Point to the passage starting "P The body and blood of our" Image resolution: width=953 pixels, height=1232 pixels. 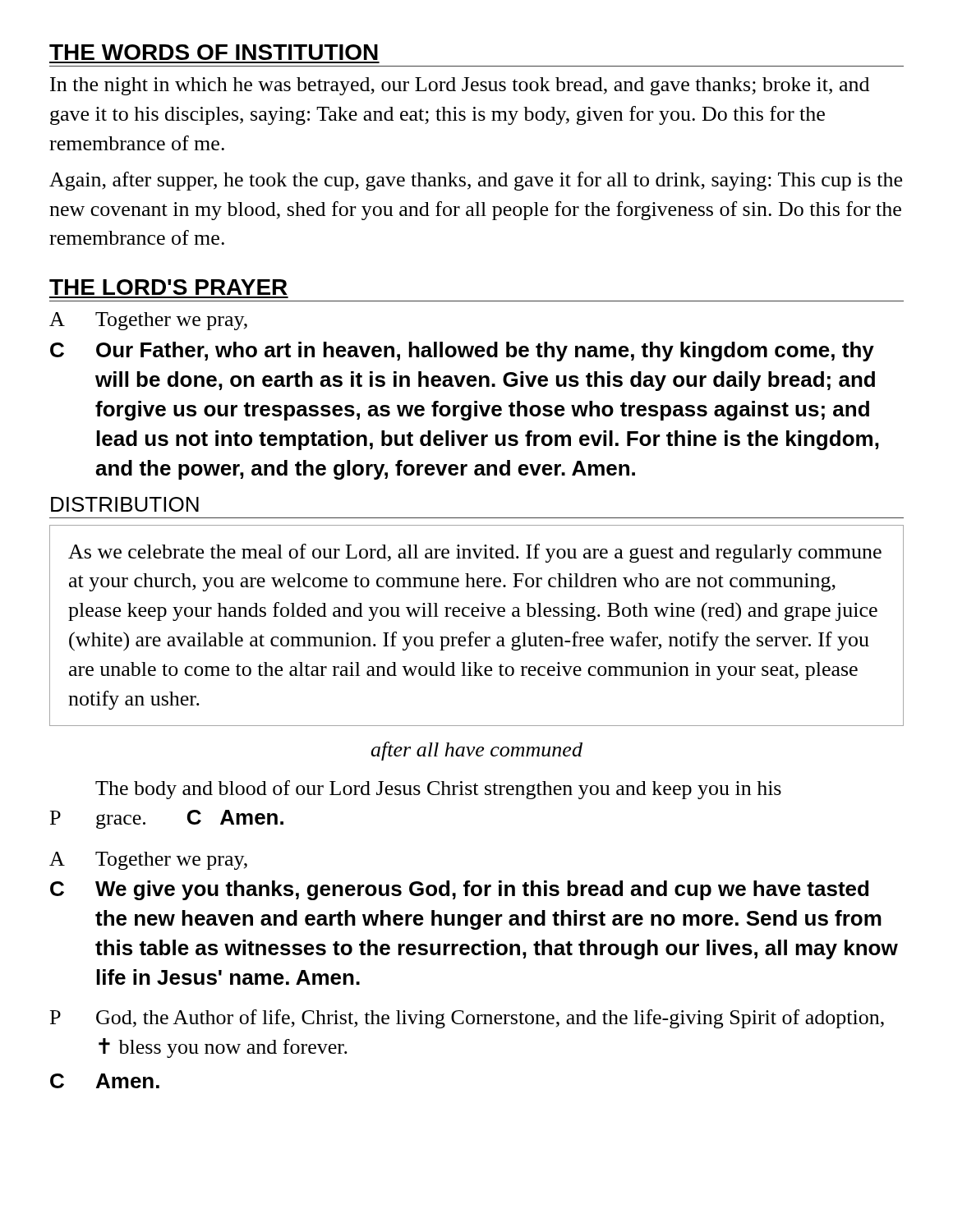click(476, 803)
